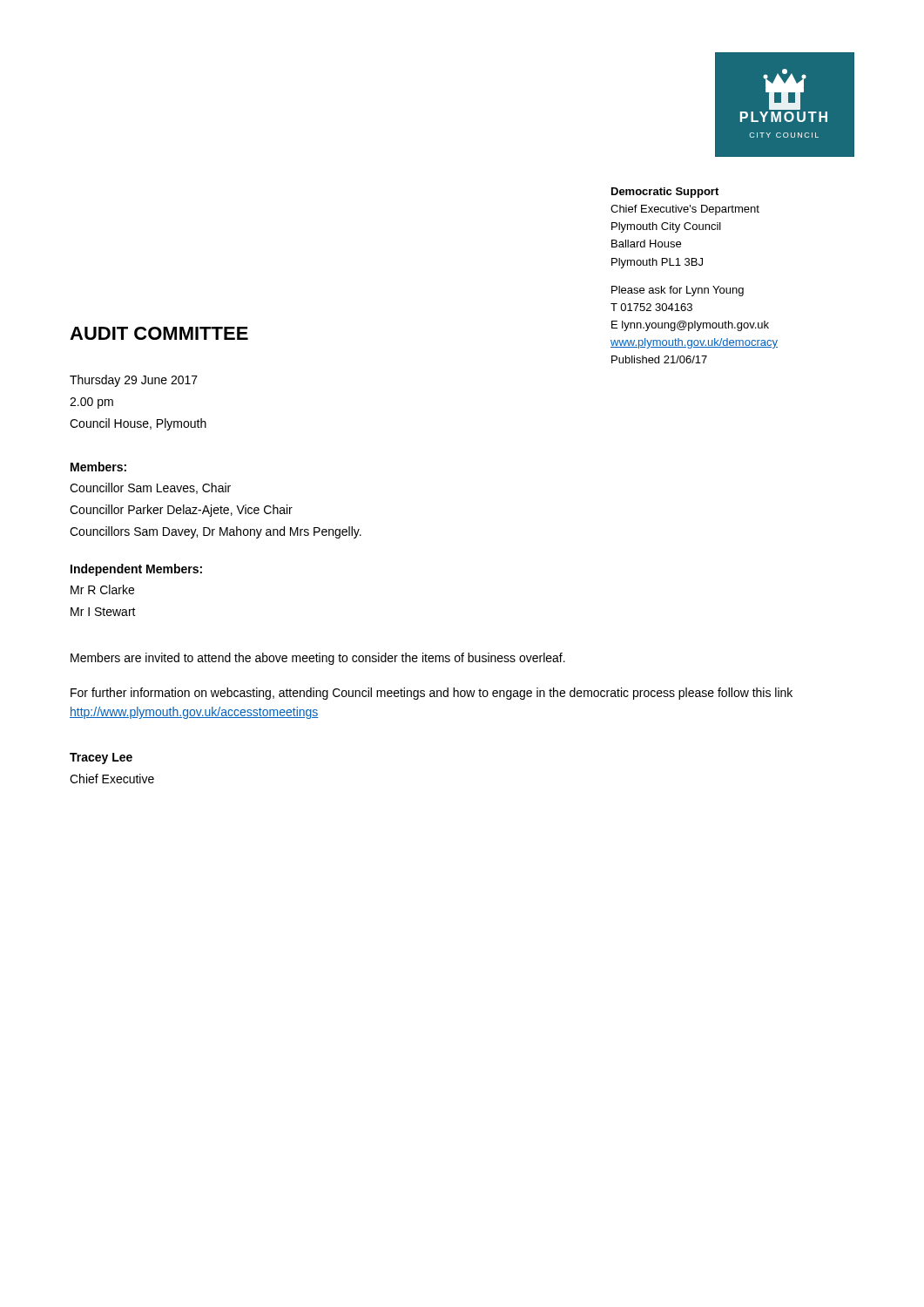Click on the list item containing "Mr I Stewart"
This screenshot has height=1307, width=924.
[103, 612]
